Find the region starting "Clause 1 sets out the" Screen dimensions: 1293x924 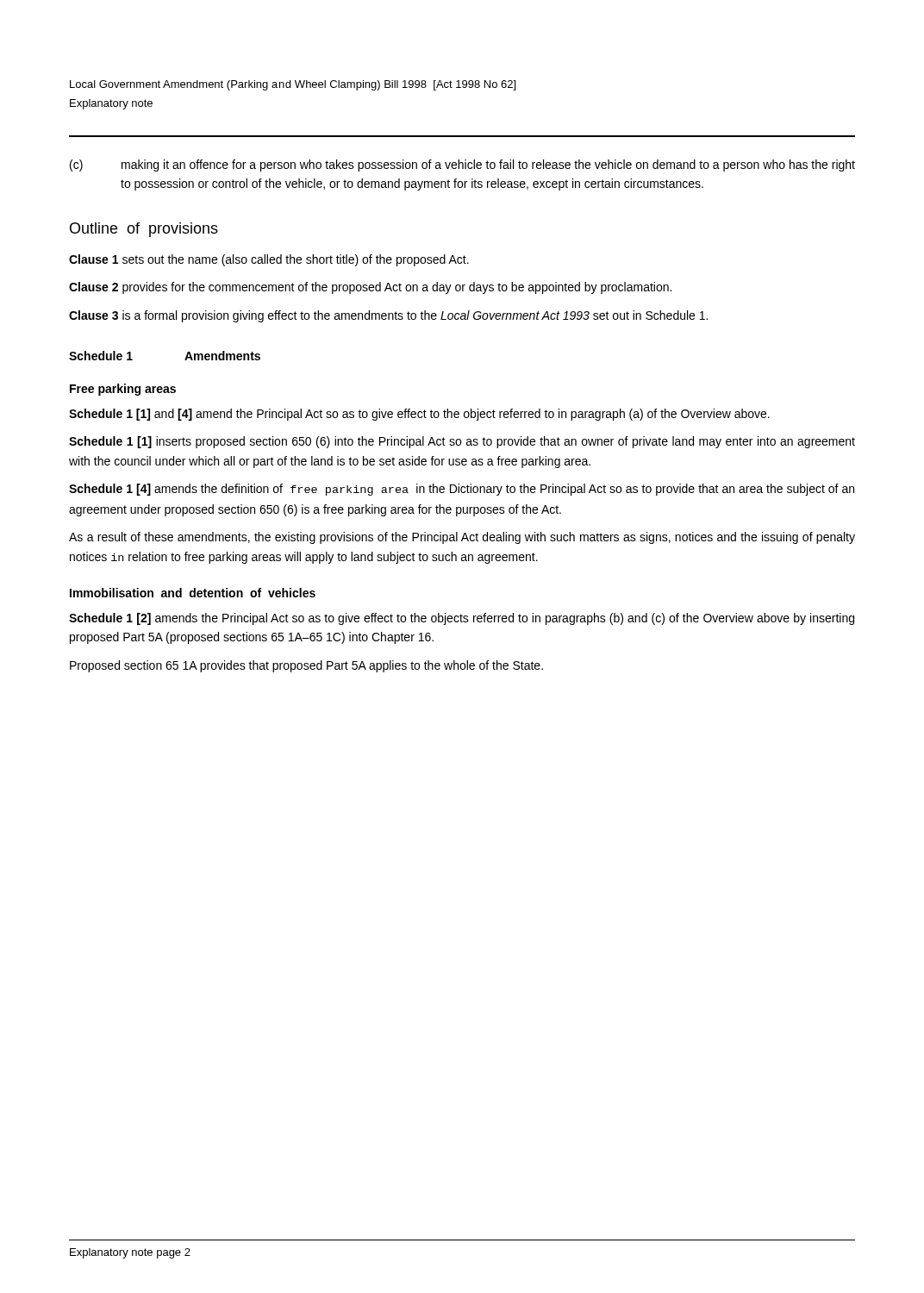[x=269, y=259]
